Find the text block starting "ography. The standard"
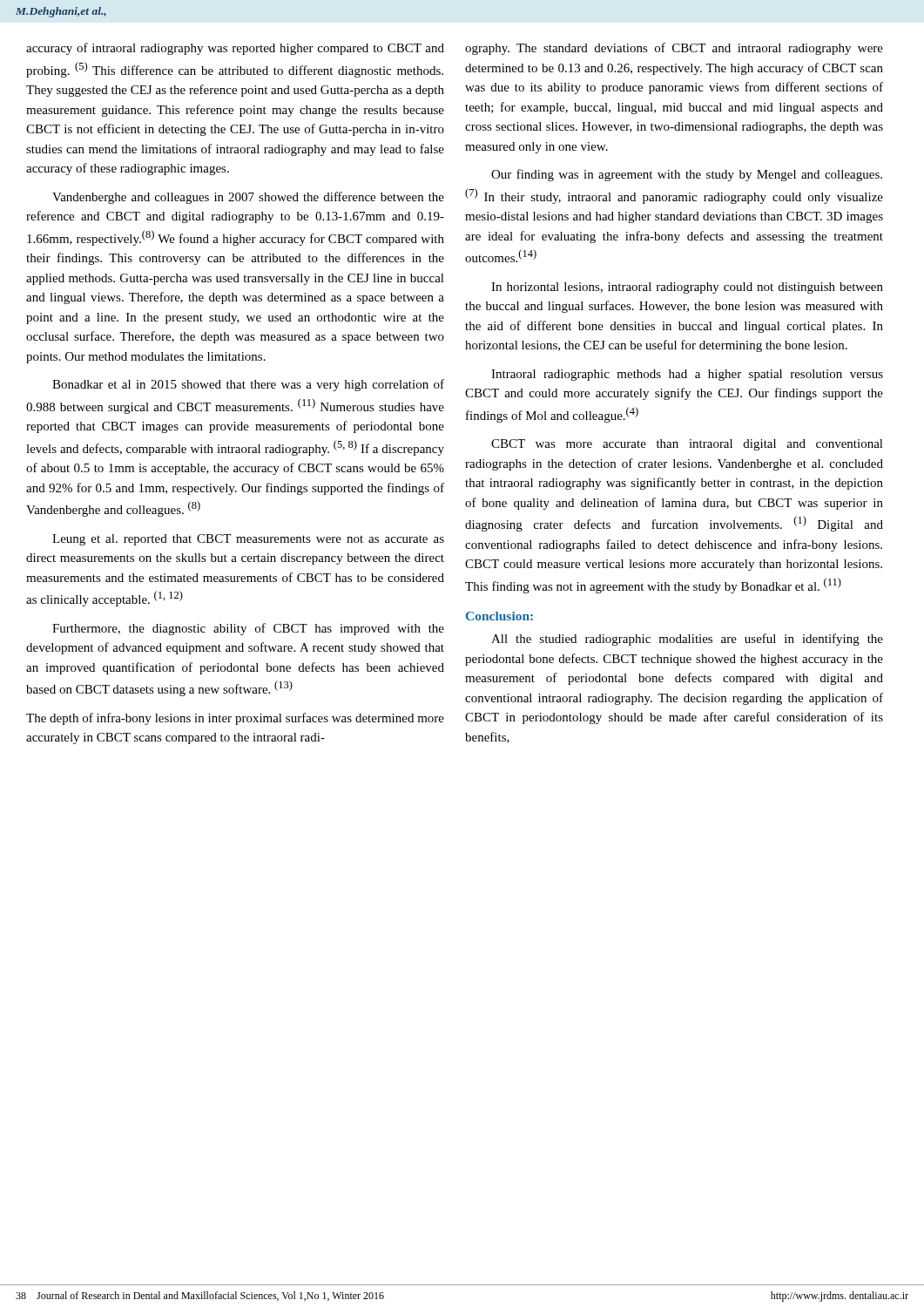 (674, 97)
